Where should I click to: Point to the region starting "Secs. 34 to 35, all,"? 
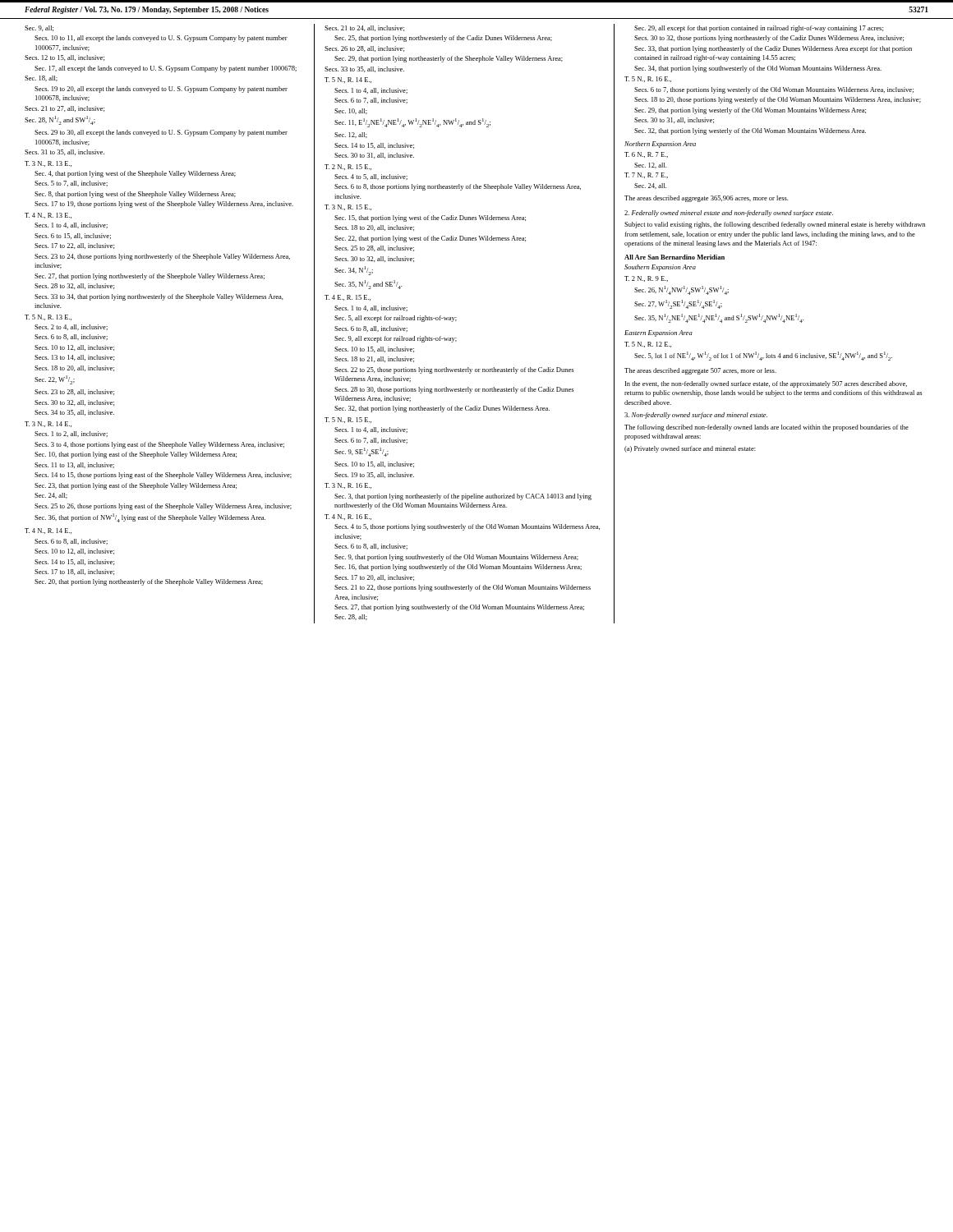click(x=75, y=413)
